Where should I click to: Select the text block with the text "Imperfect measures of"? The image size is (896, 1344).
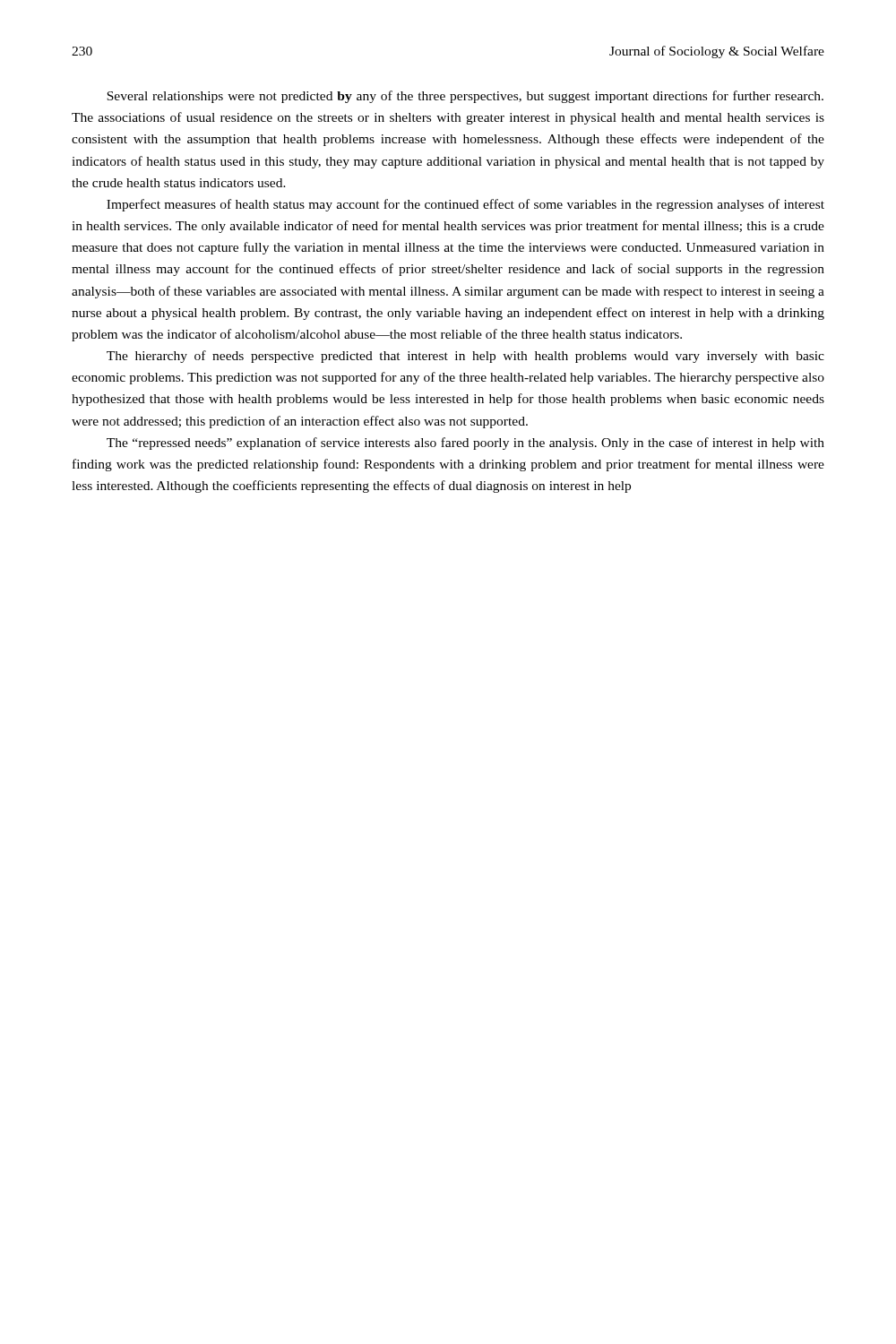click(x=448, y=269)
